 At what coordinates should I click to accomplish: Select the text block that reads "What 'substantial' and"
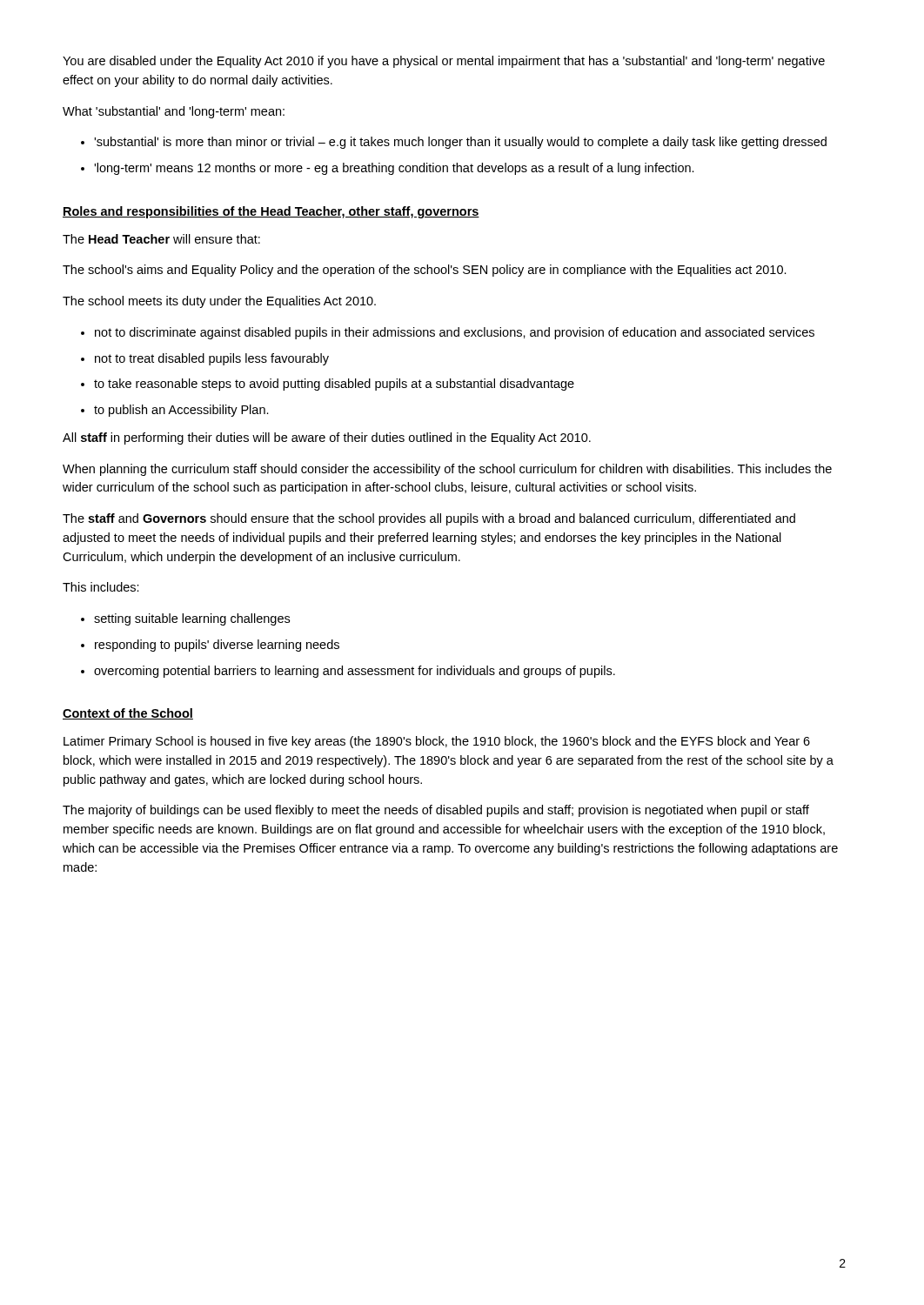pos(174,111)
